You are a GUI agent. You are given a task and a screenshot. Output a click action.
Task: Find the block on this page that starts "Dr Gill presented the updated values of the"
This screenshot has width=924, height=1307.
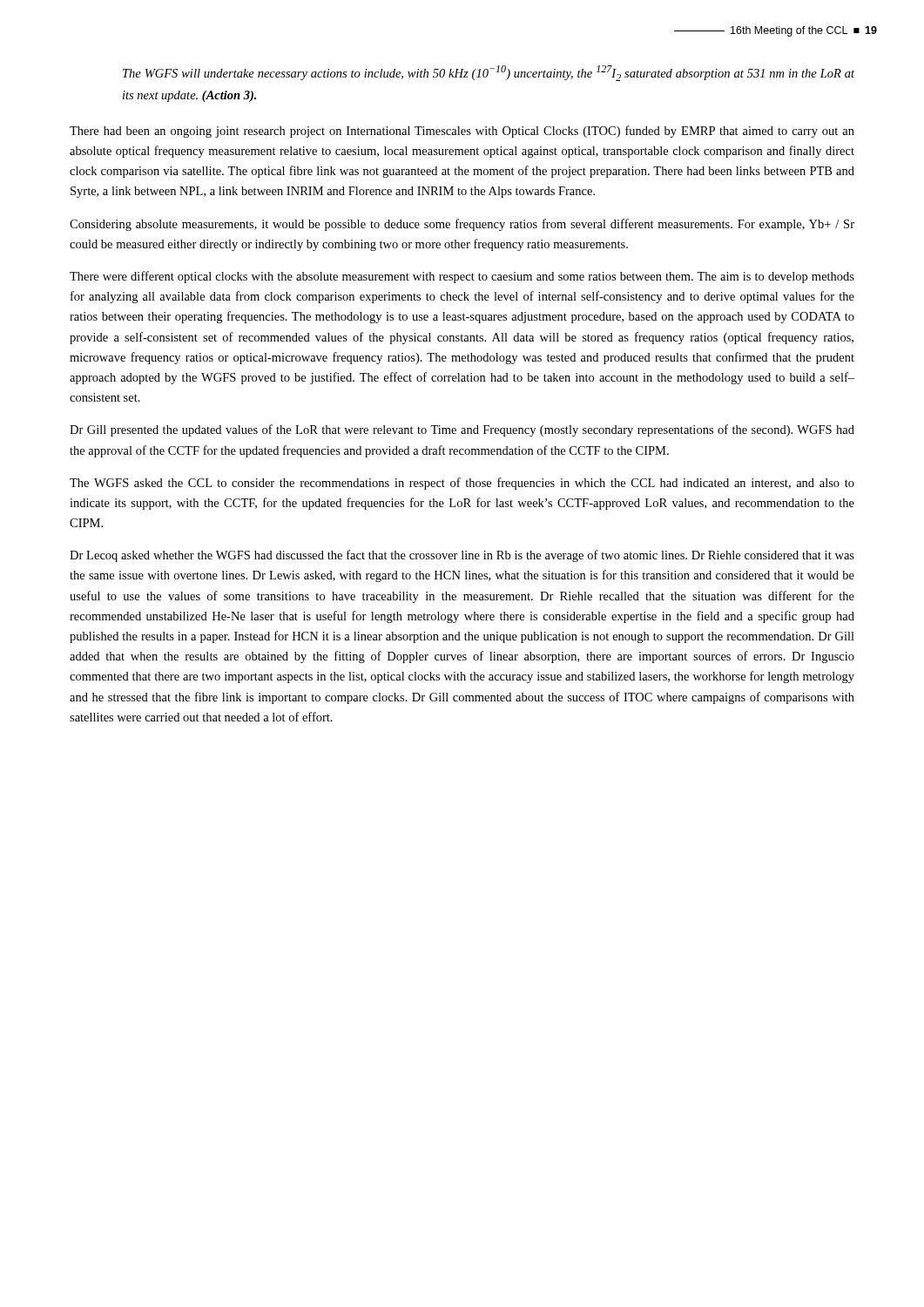pyautogui.click(x=462, y=440)
